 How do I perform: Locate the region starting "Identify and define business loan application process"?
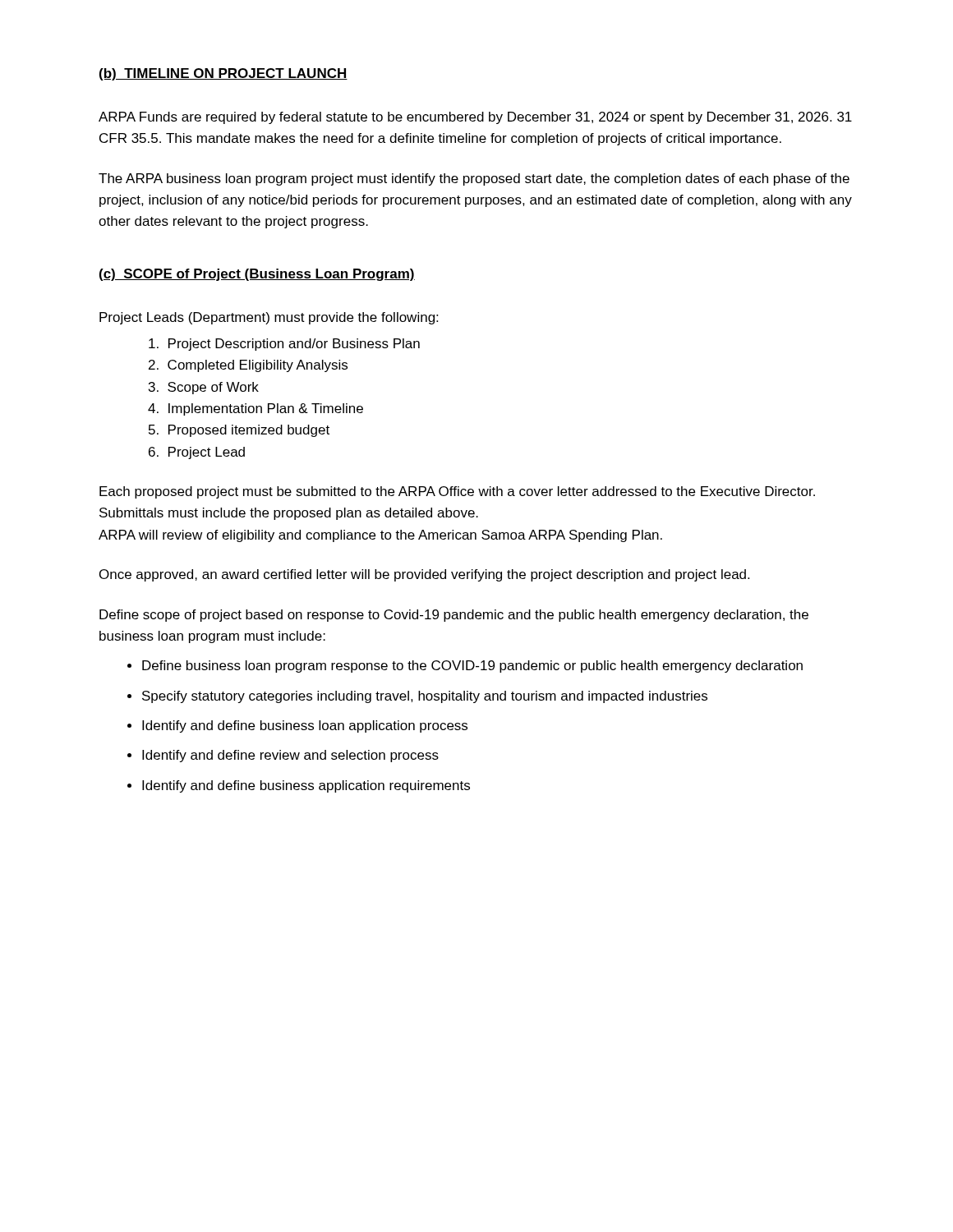click(305, 726)
